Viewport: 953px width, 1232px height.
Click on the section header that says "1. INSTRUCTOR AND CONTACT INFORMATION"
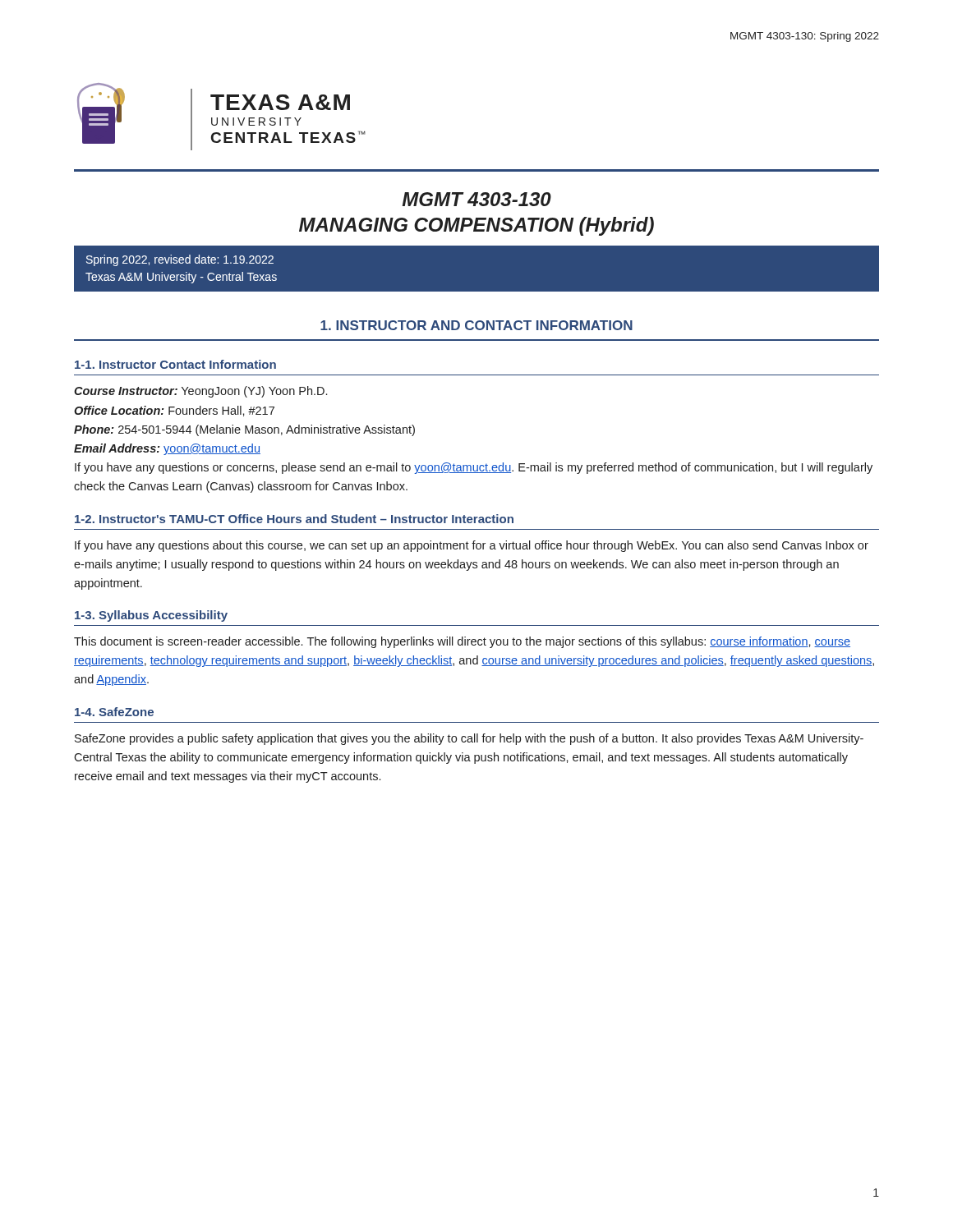[476, 326]
